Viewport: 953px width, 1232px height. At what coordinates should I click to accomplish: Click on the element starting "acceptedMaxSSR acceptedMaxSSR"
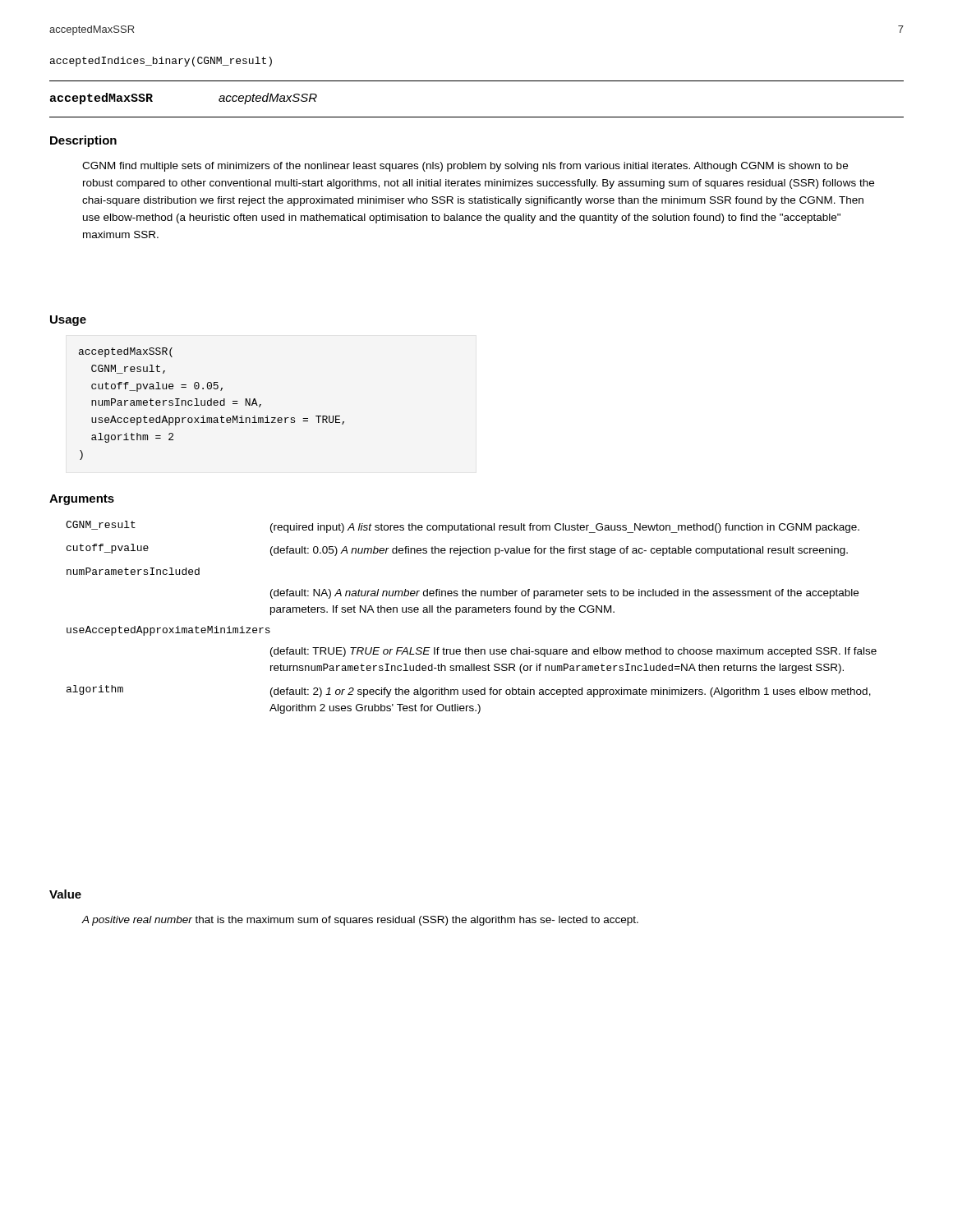pos(101,98)
